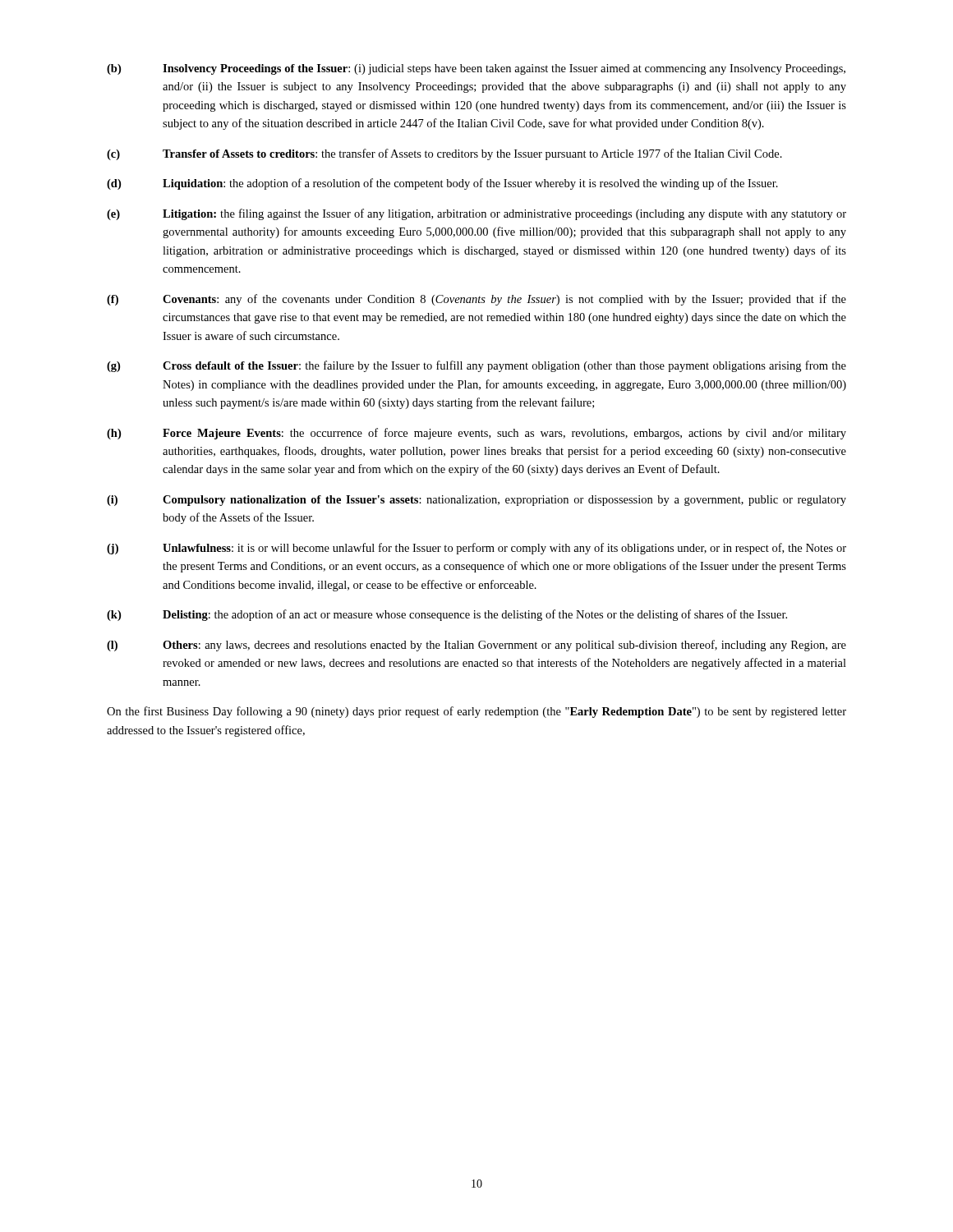Find the passage starting "(l) Others: any laws,"

point(476,663)
